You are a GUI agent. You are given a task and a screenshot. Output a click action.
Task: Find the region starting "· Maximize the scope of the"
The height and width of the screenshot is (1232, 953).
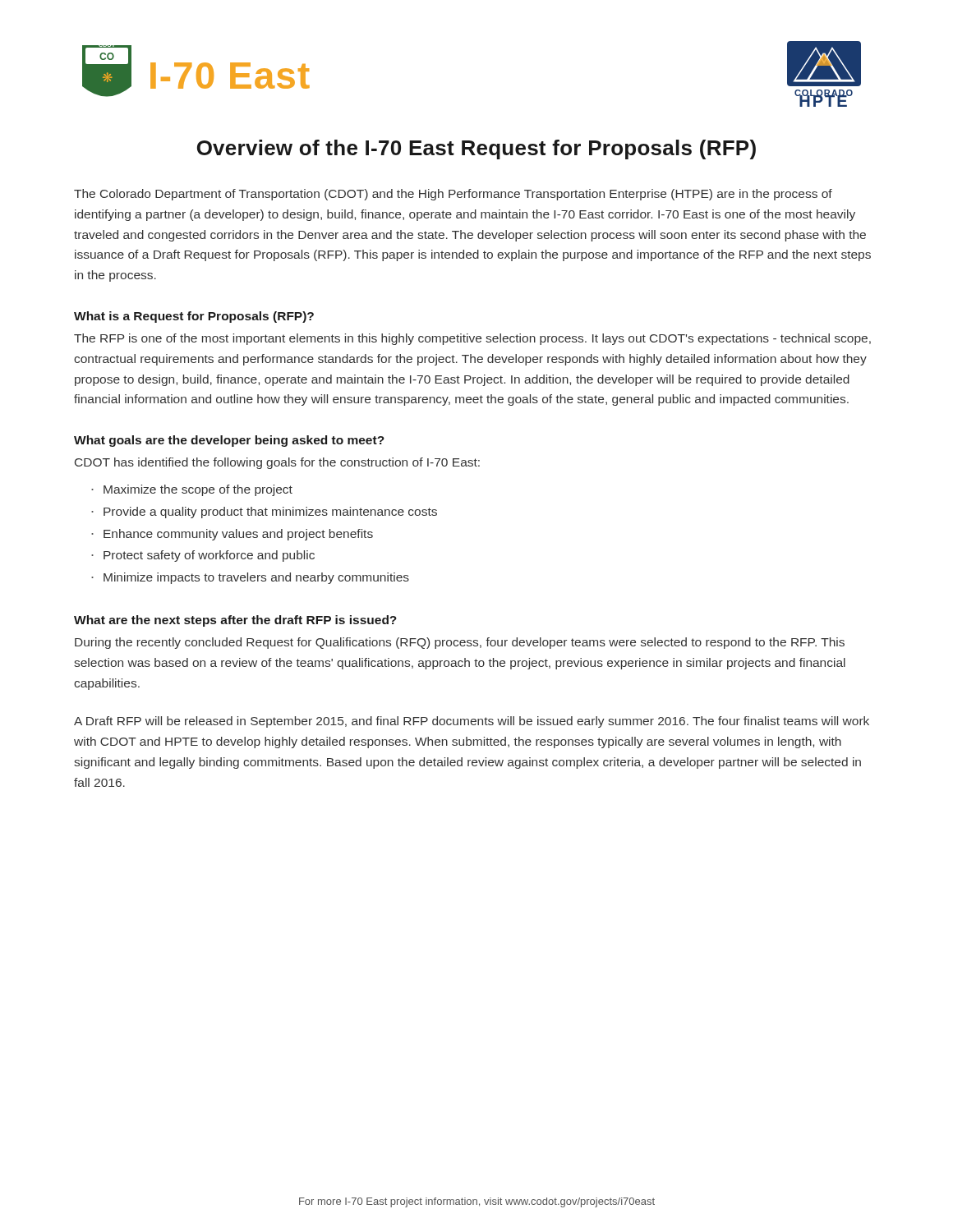tap(191, 490)
